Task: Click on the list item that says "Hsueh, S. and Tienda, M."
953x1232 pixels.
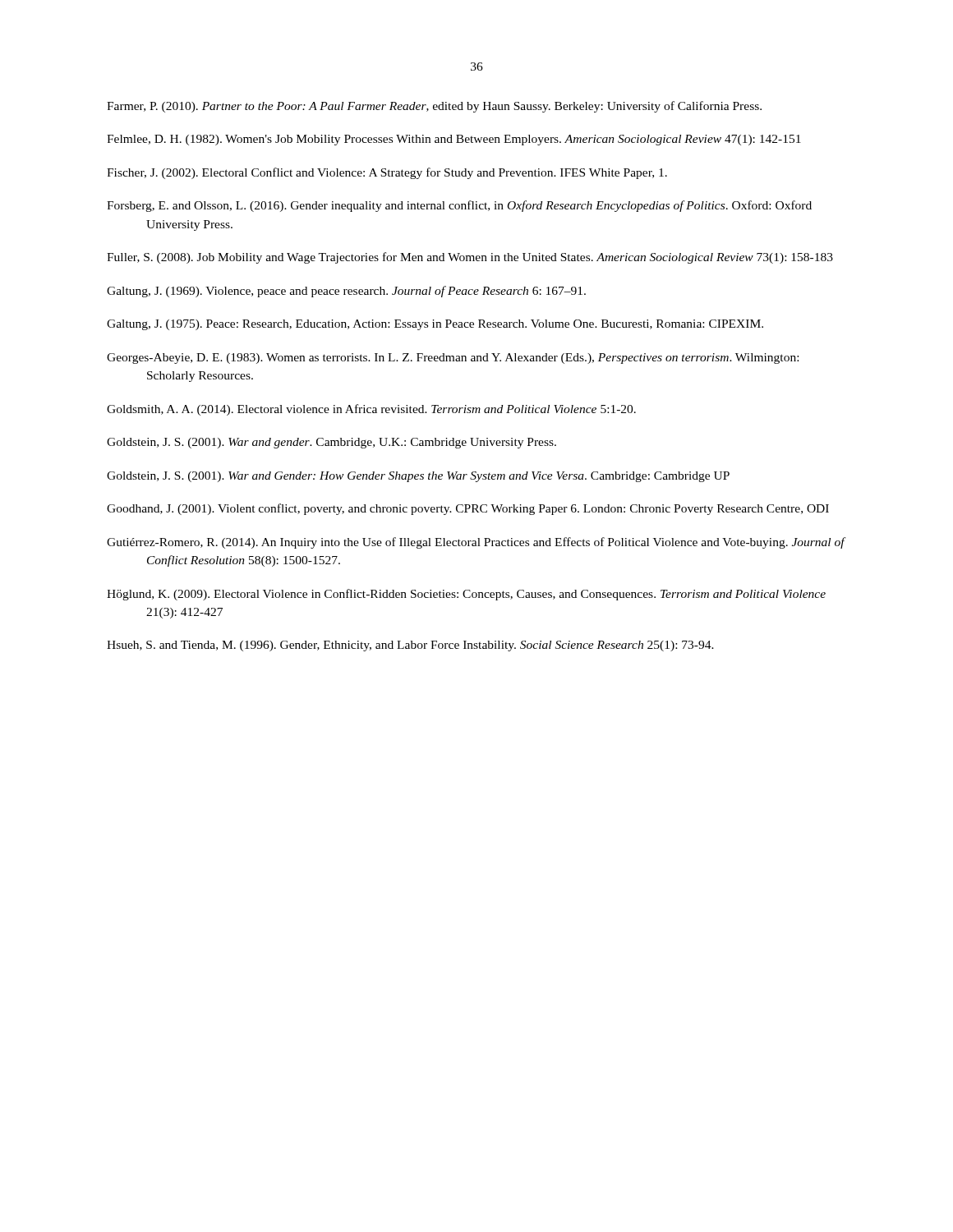Action: (x=411, y=645)
